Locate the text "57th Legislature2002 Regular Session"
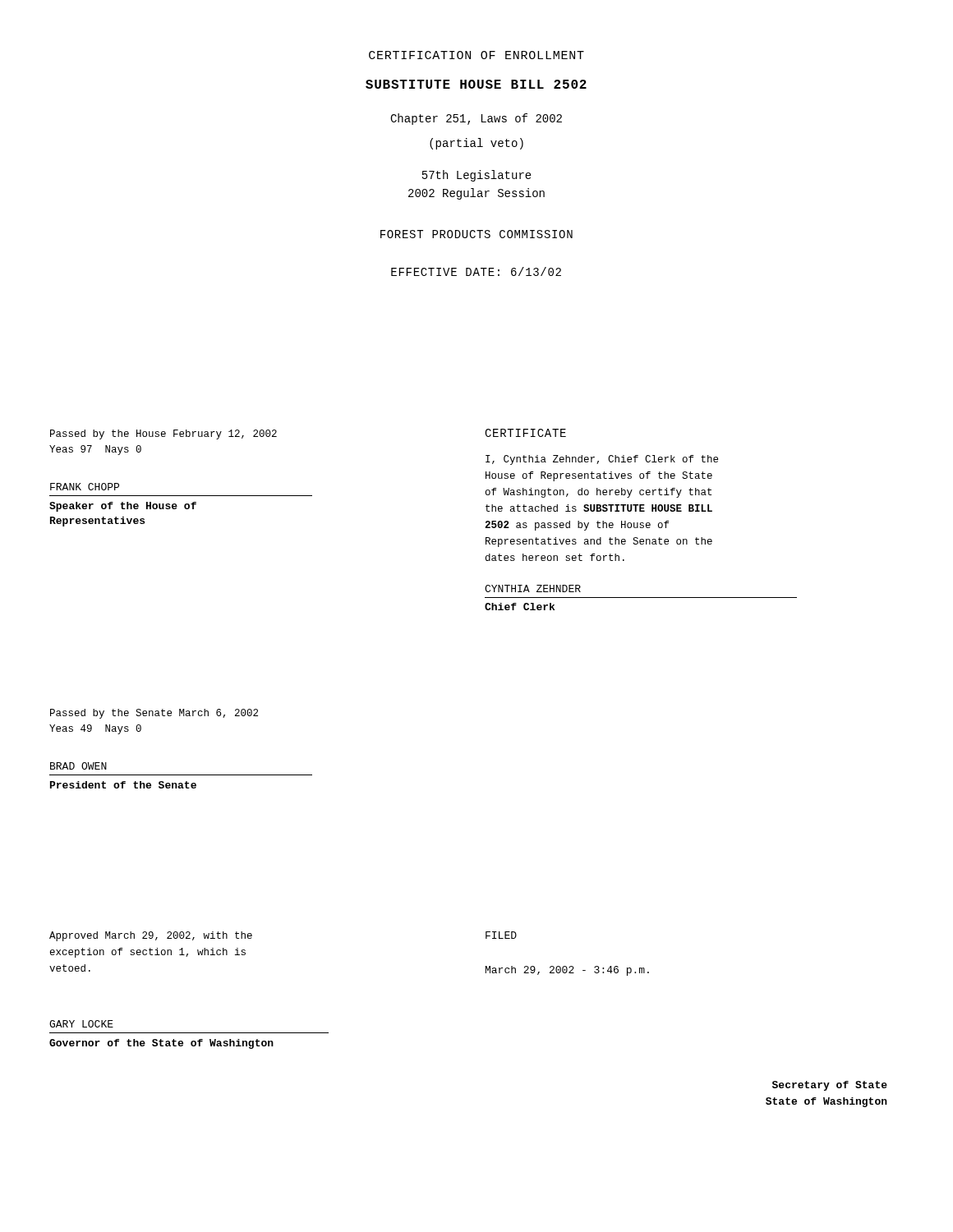The width and height of the screenshot is (953, 1232). 476,185
